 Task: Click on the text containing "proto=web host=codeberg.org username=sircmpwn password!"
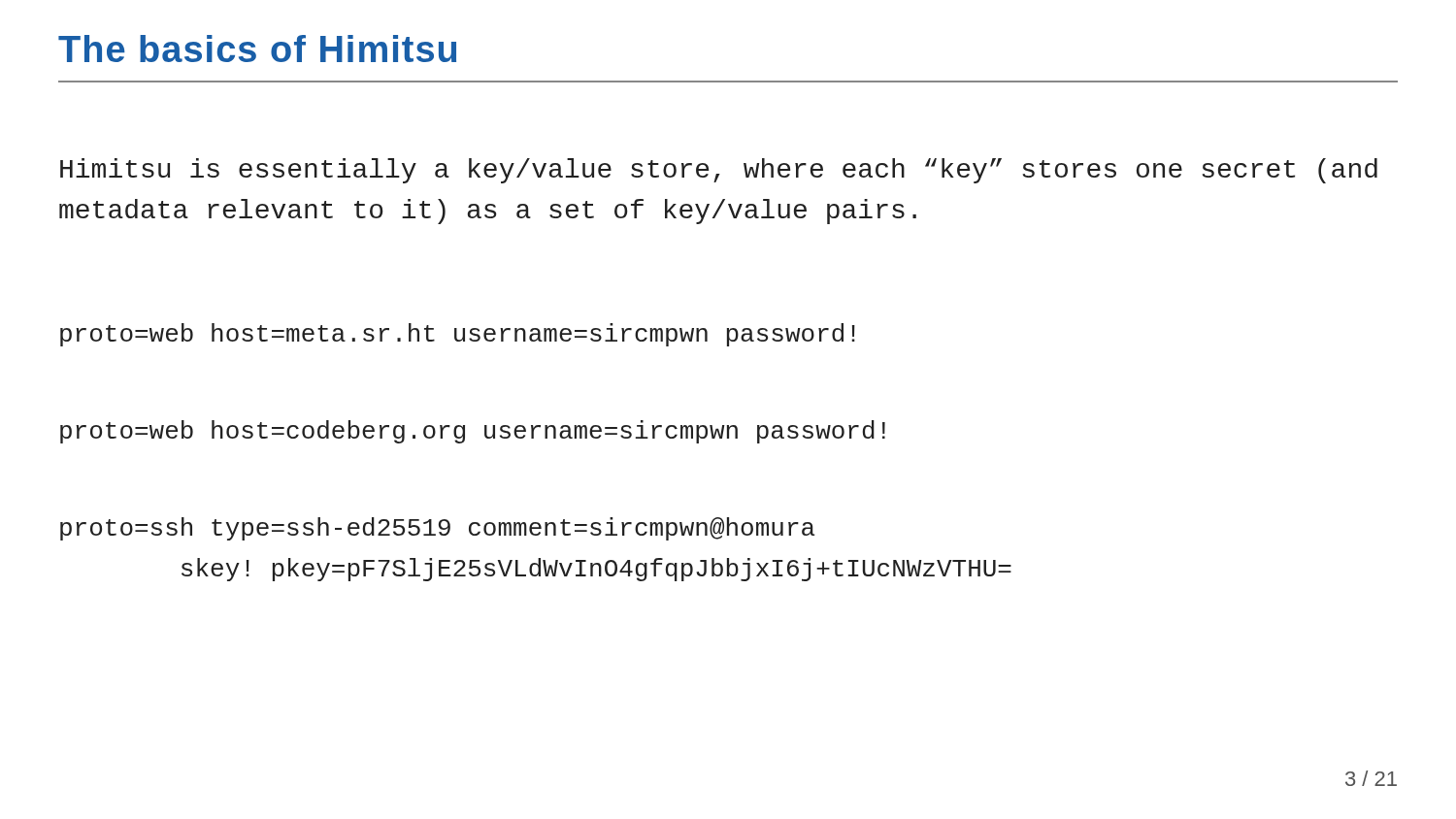475,432
